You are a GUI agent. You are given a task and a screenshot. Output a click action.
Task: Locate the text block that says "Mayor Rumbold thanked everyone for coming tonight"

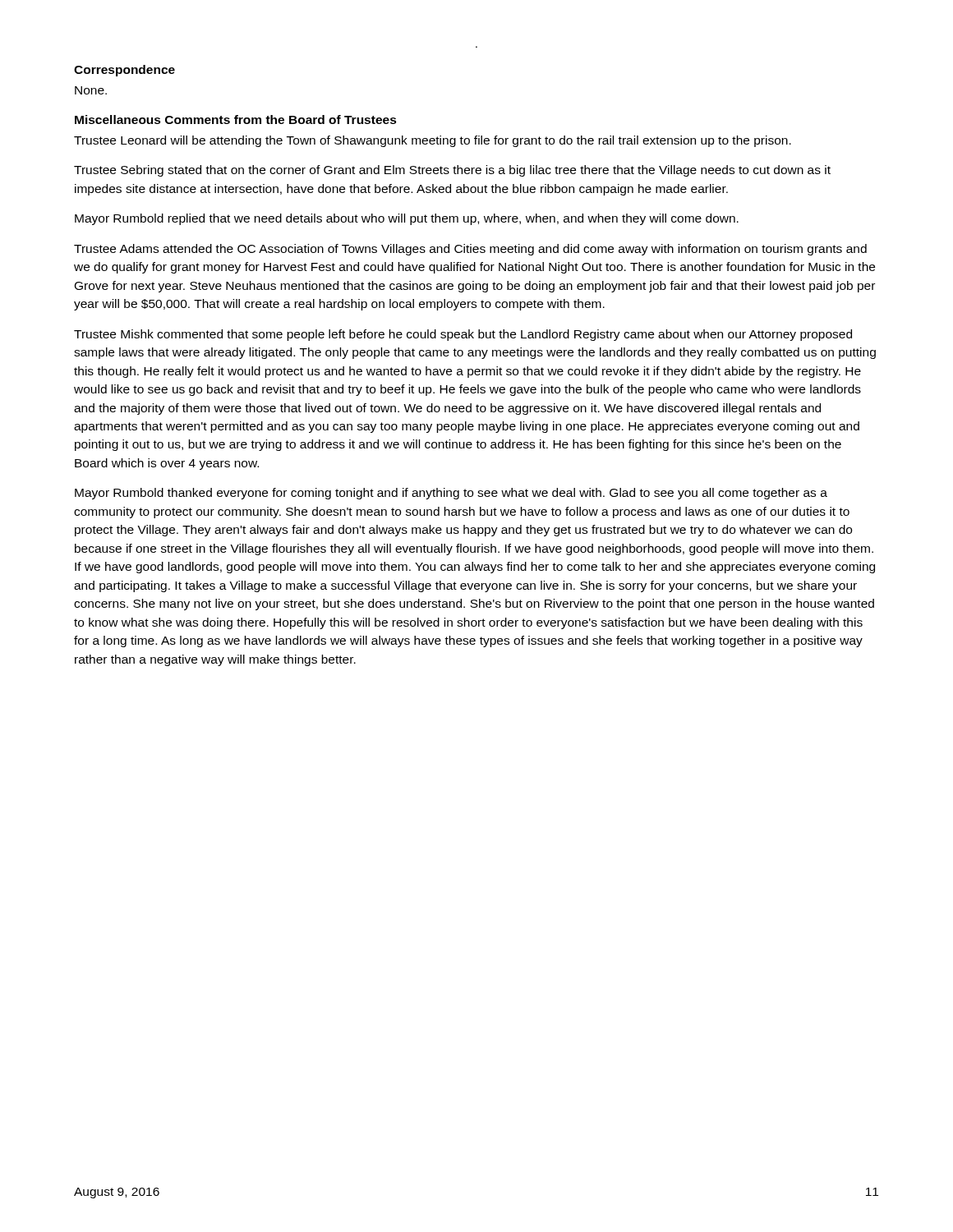coord(475,576)
